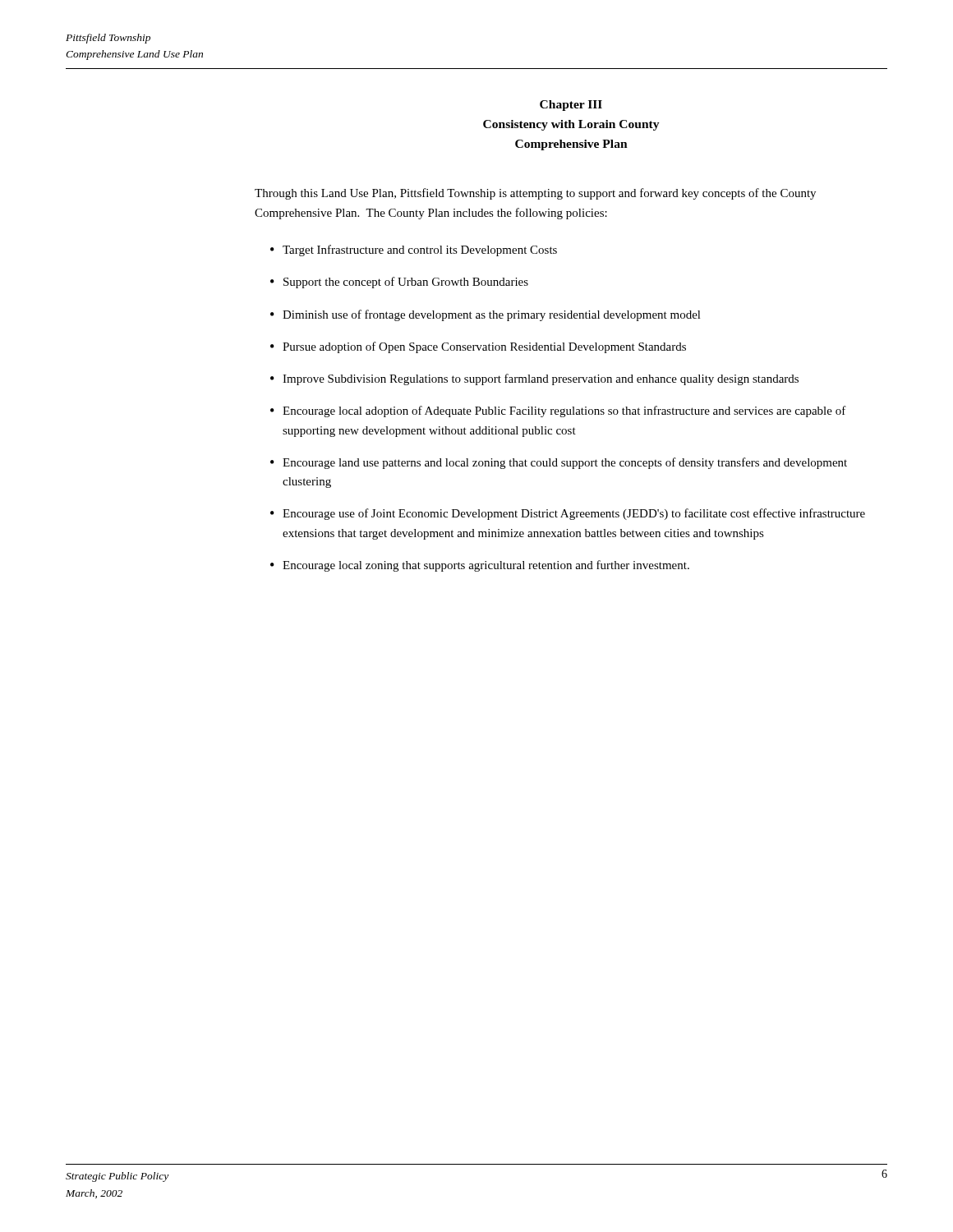The image size is (953, 1232).
Task: Where is the passage that starts "• Improve Subdivision Regulations"?
Action: [578, 379]
